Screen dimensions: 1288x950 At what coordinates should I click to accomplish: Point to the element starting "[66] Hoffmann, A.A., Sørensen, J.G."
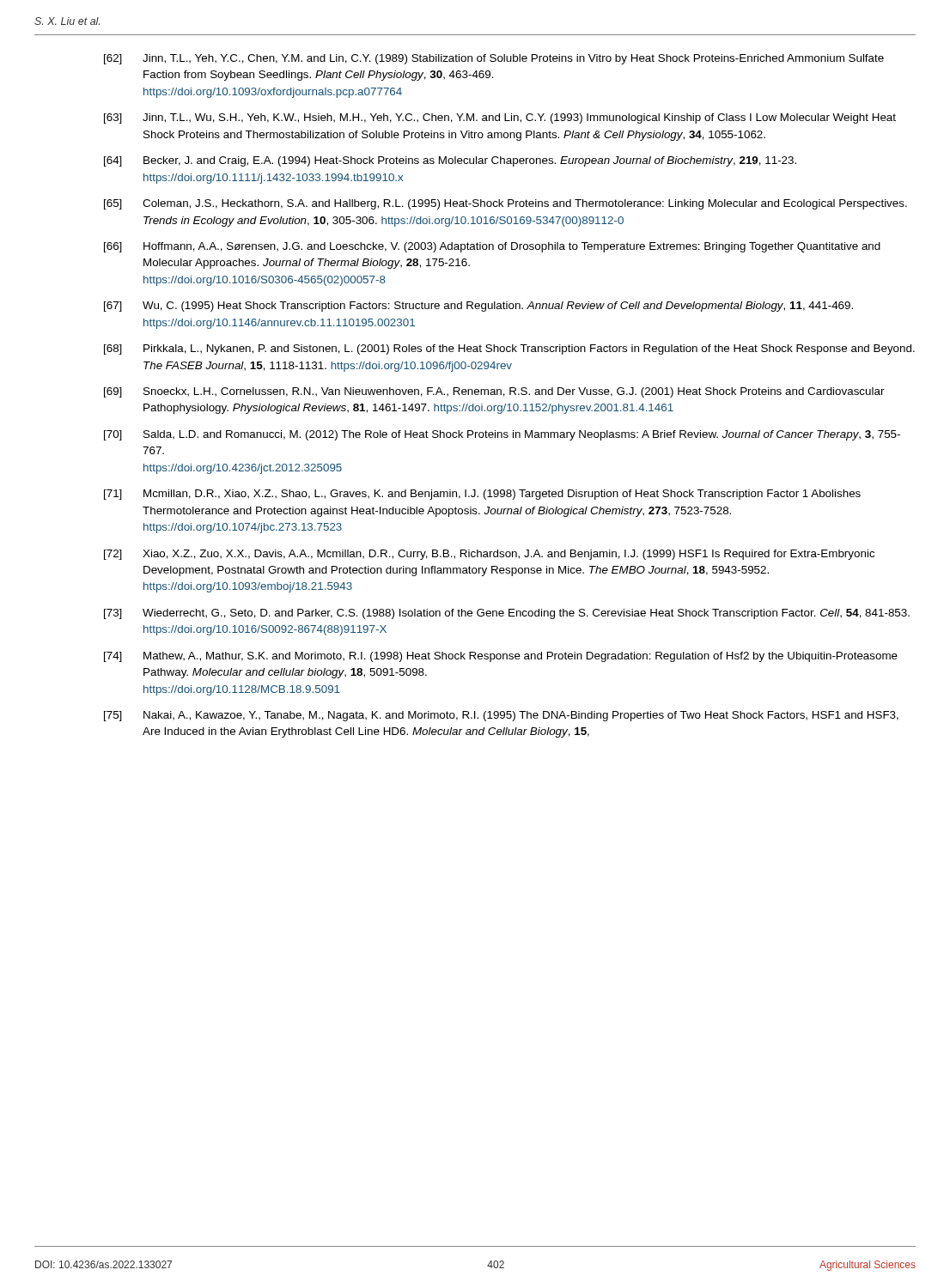click(475, 263)
